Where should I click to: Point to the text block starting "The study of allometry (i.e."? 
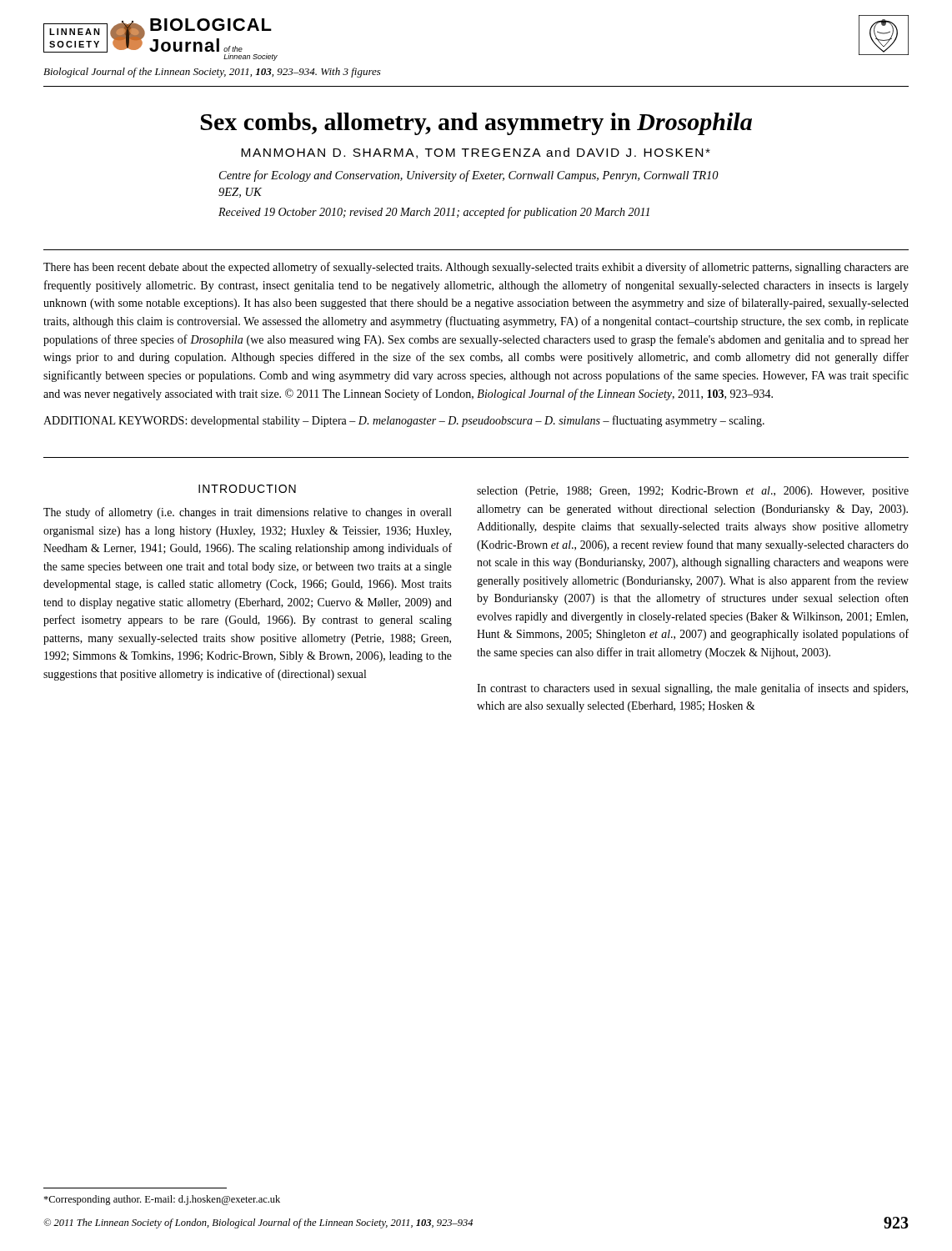click(248, 593)
